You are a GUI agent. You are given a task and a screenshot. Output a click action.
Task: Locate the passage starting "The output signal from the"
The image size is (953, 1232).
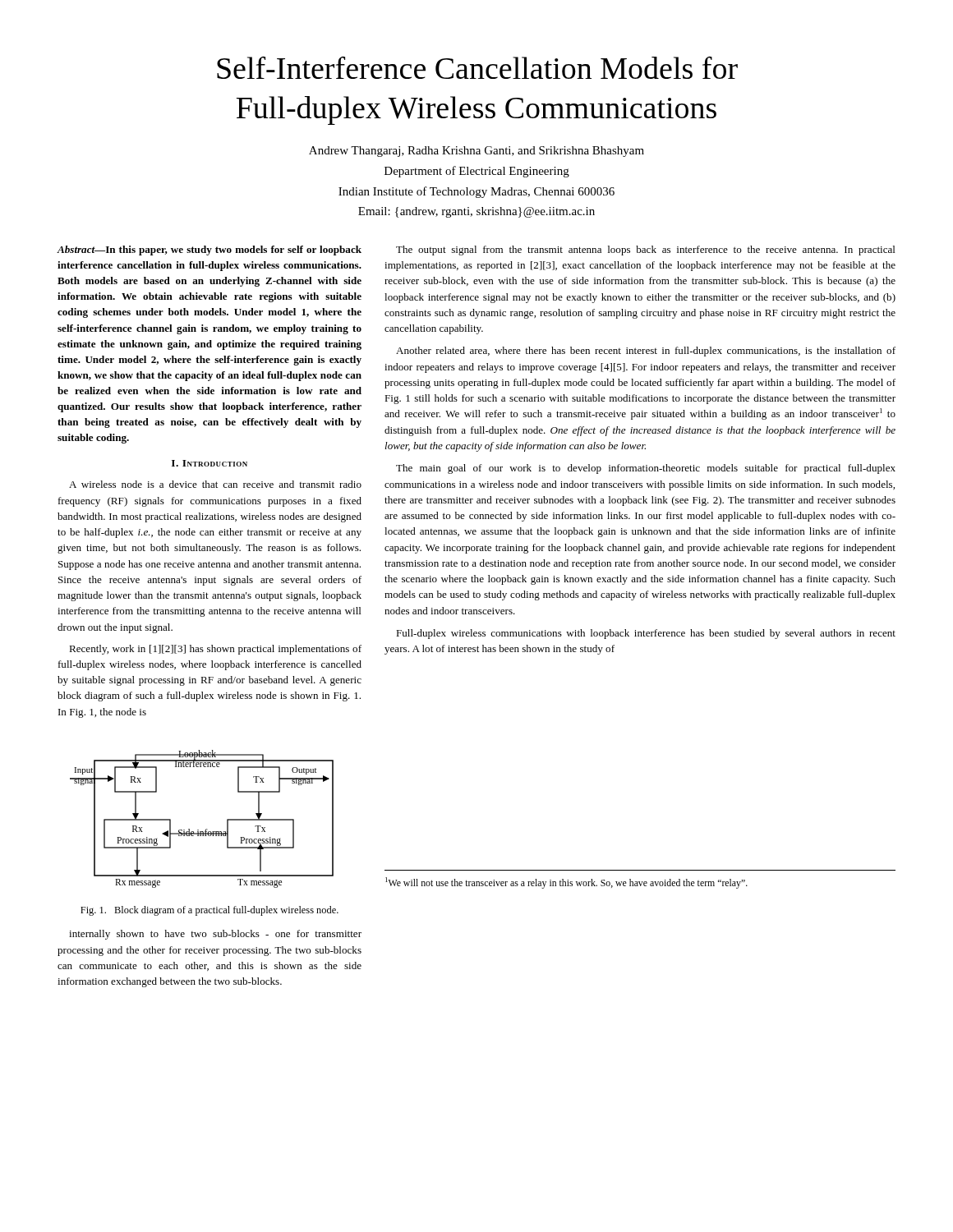tap(640, 289)
